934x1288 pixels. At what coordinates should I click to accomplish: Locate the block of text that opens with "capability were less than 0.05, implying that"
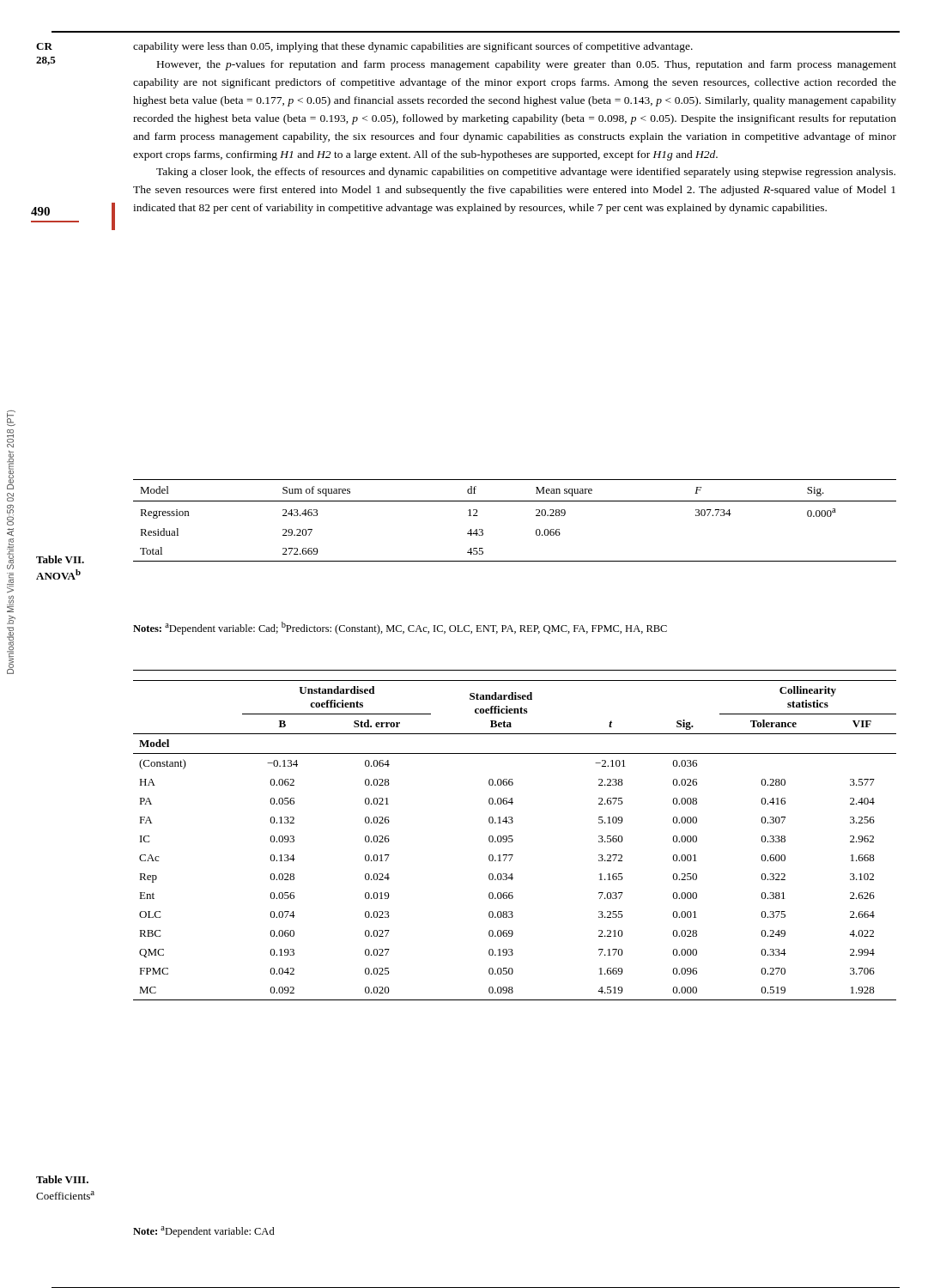coord(515,128)
